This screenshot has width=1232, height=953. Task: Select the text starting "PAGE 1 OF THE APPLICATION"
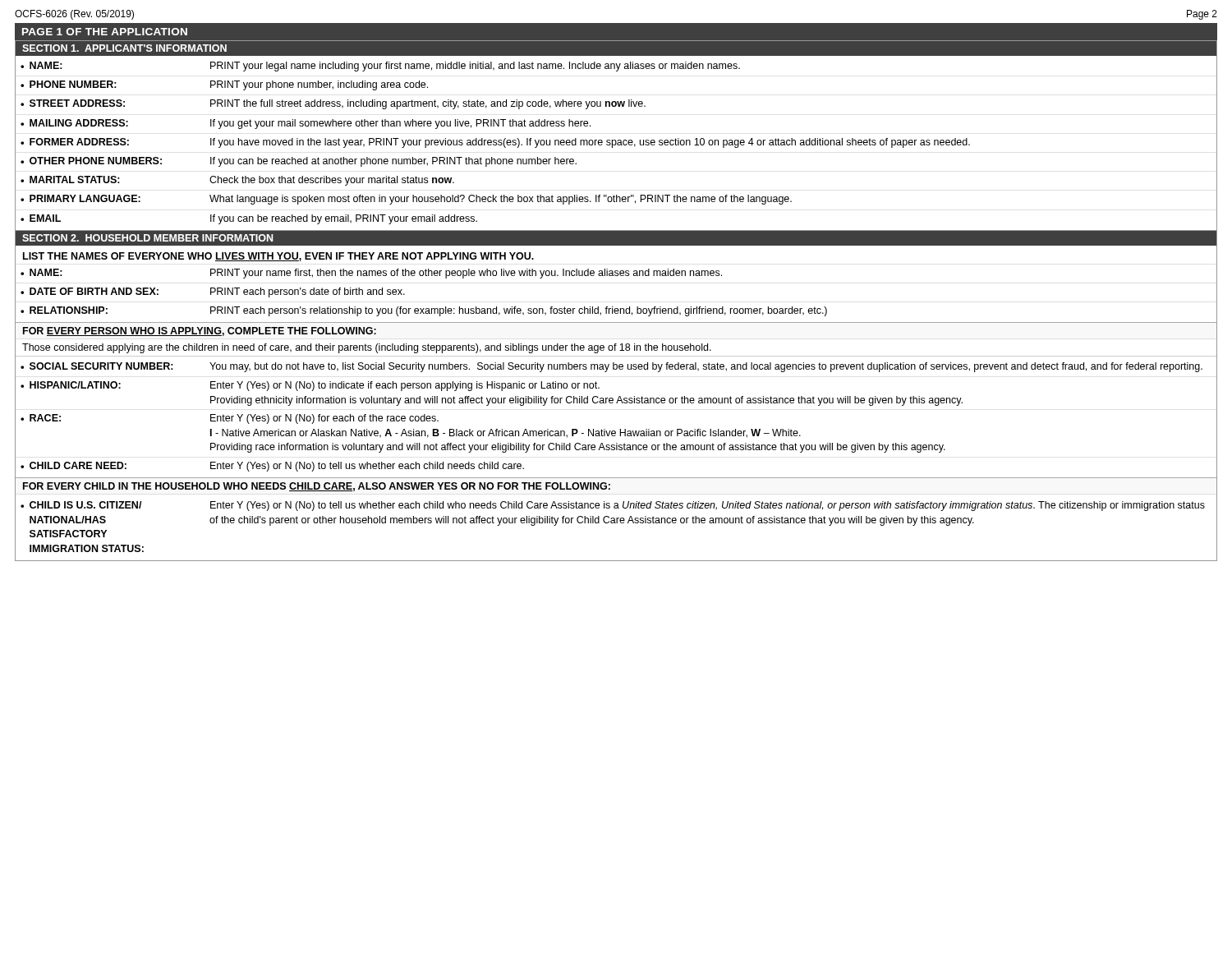[x=105, y=32]
